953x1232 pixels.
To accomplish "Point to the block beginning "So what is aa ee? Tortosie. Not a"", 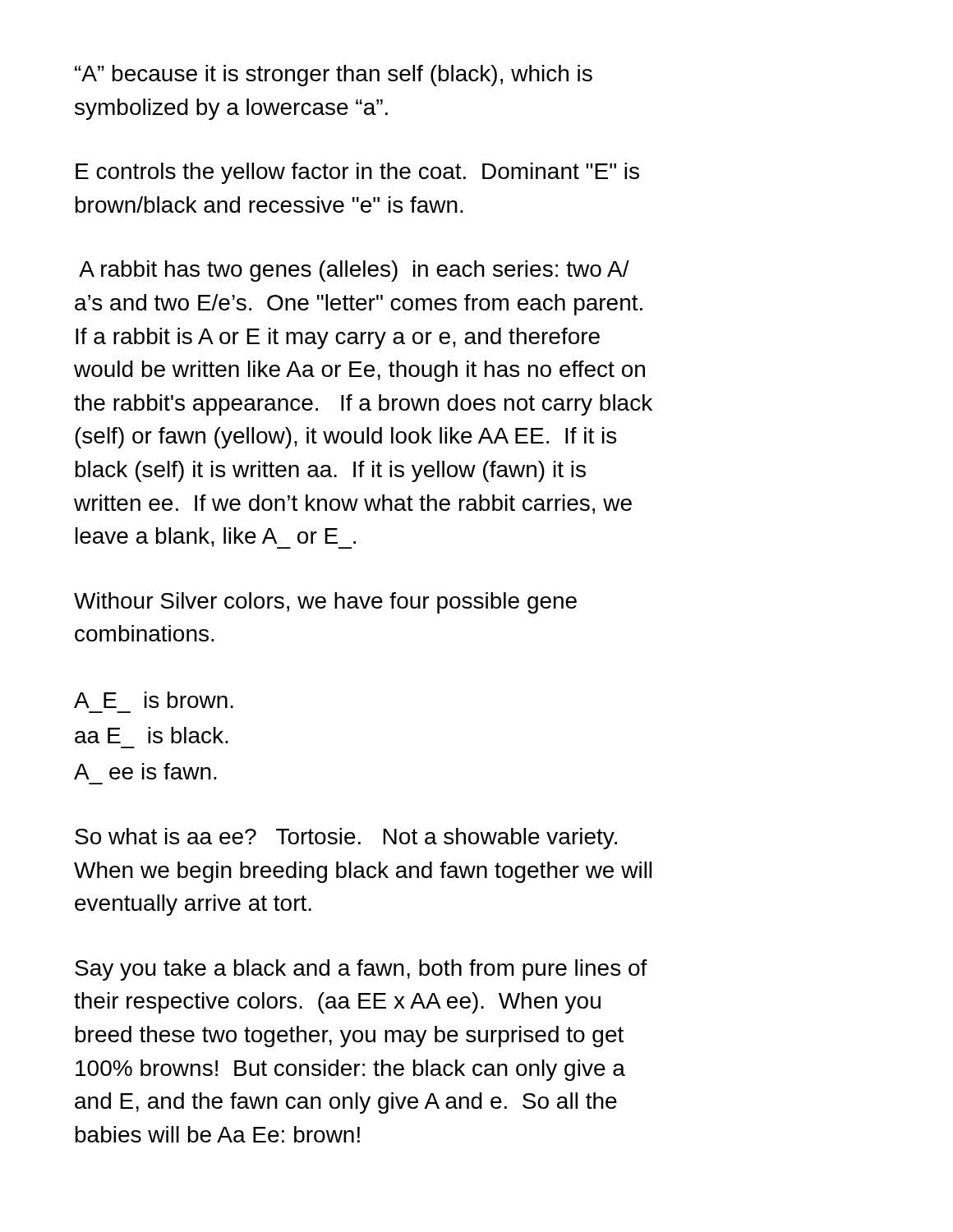I will pyautogui.click(x=364, y=870).
